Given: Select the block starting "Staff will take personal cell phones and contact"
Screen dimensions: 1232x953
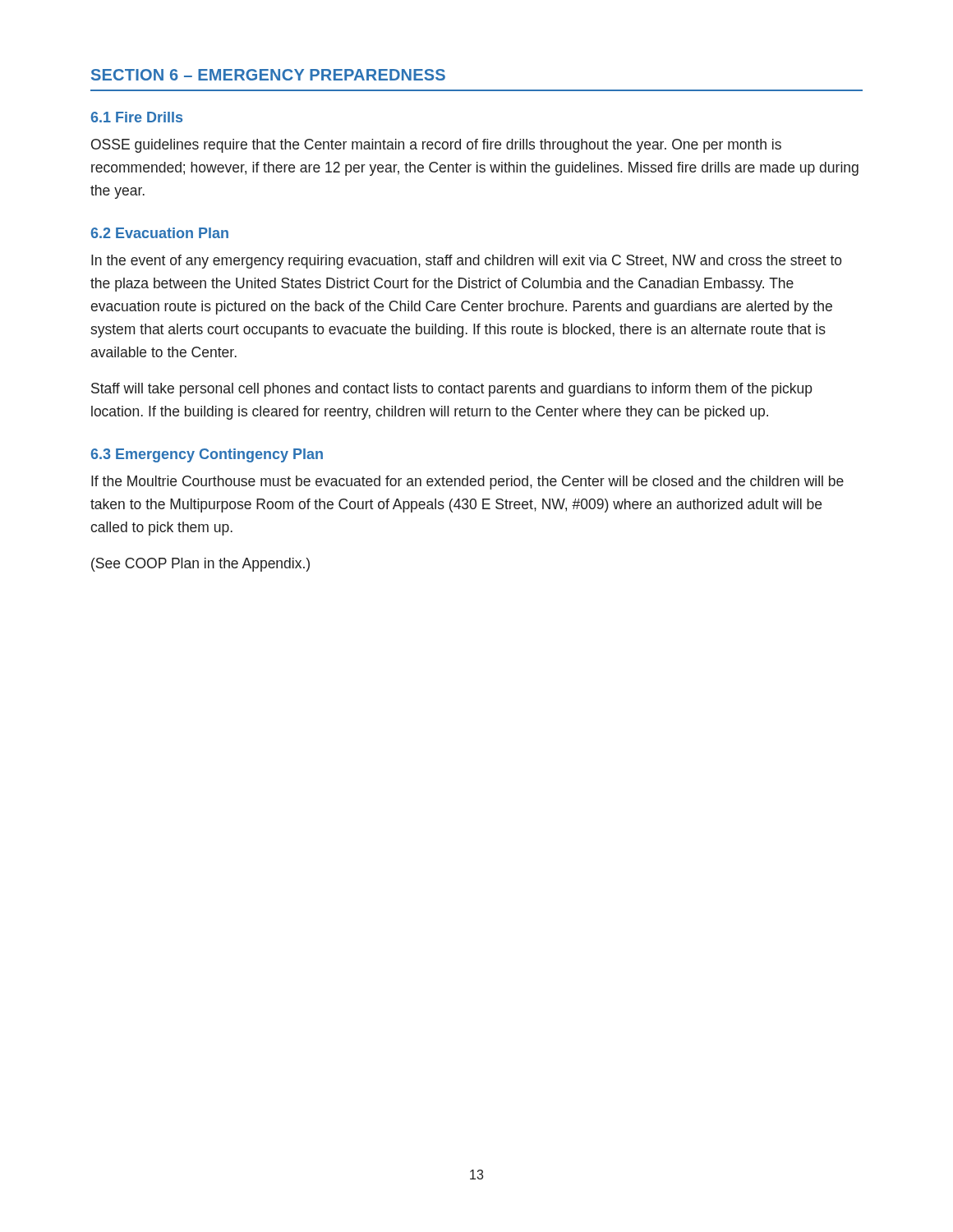Looking at the screenshot, I should click(x=451, y=400).
